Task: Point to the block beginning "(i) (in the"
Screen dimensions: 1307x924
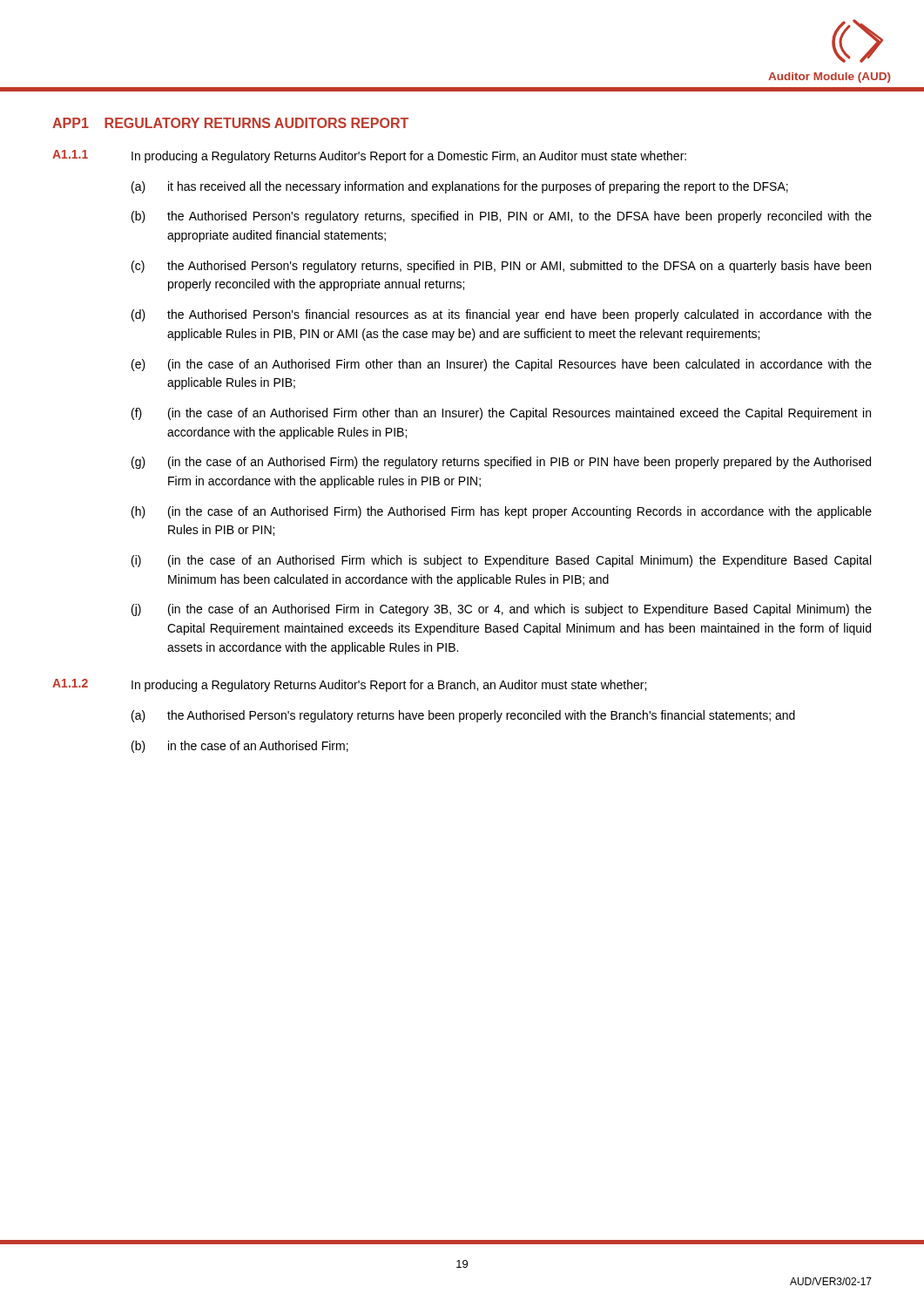Action: click(501, 570)
